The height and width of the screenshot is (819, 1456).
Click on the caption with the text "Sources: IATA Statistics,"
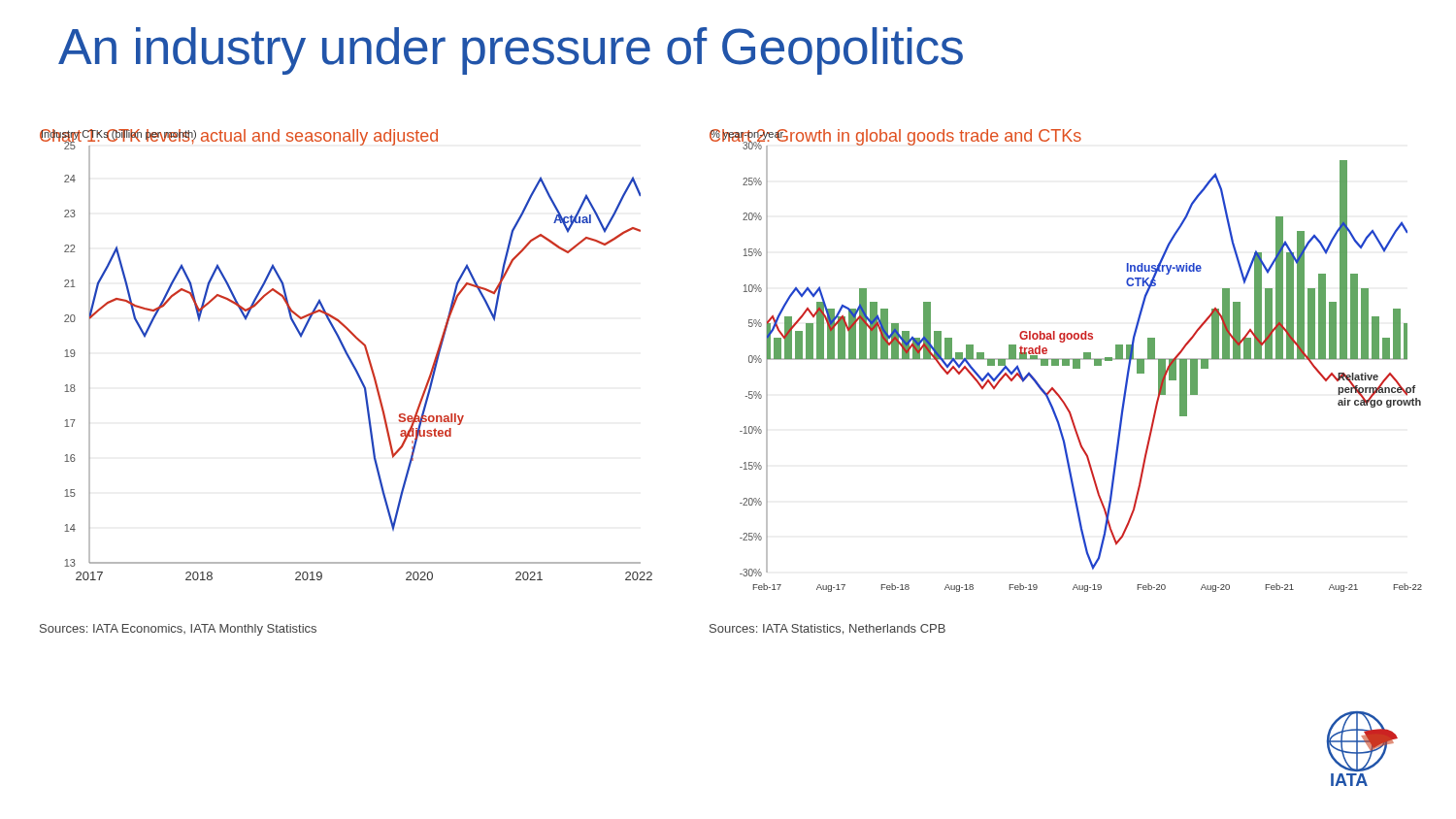point(827,628)
